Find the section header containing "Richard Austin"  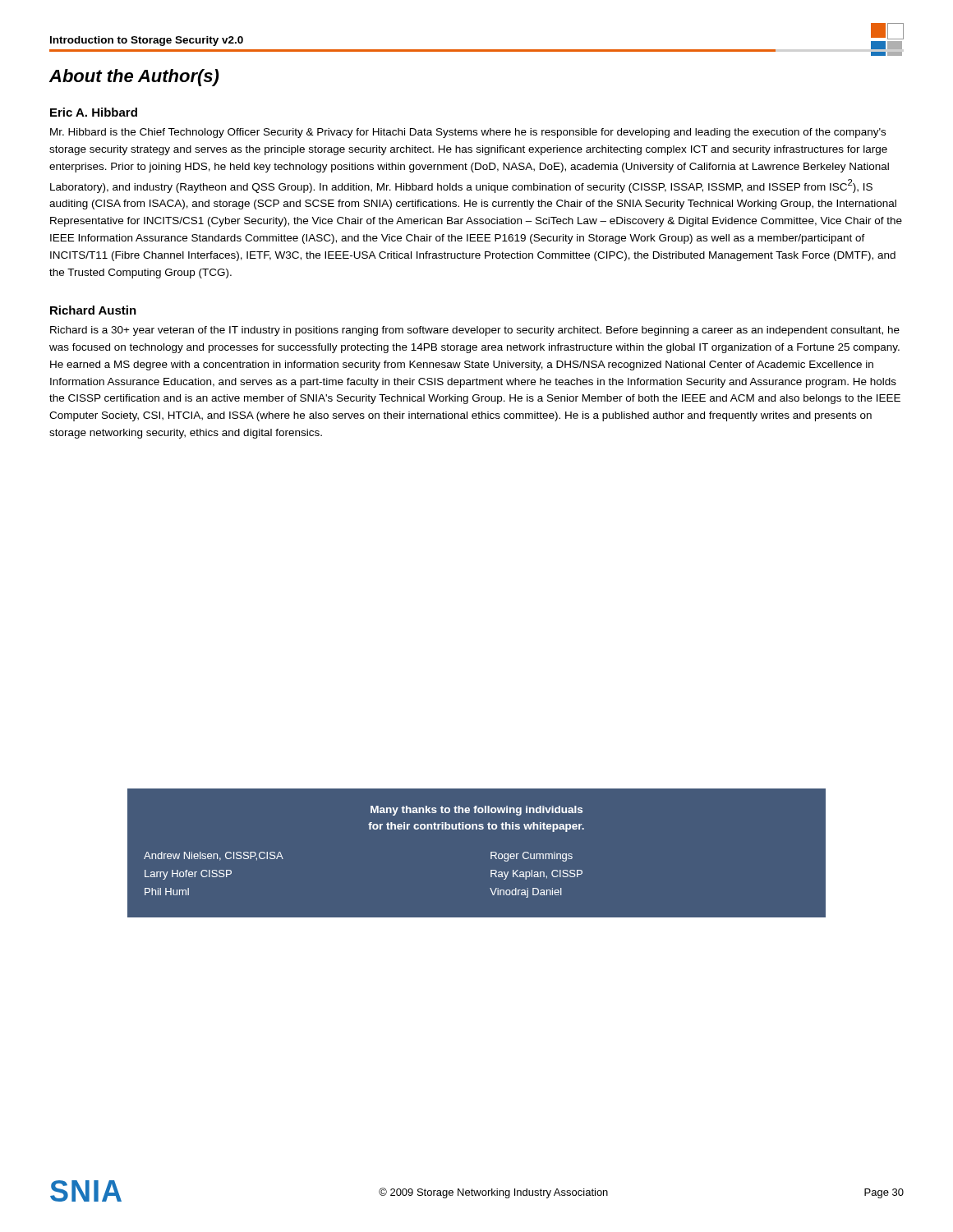pyautogui.click(x=93, y=310)
